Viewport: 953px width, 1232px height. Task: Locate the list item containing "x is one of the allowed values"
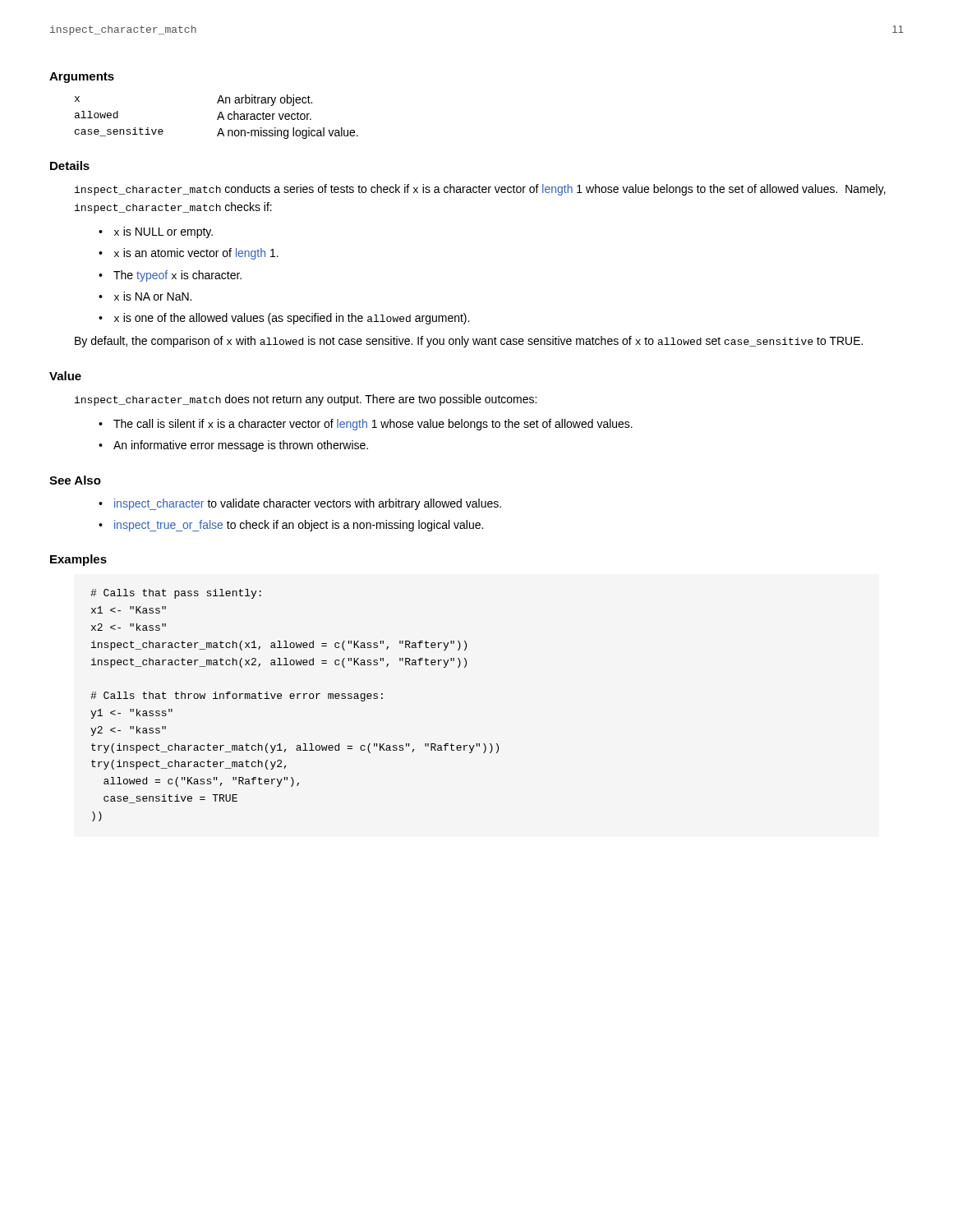click(x=292, y=318)
